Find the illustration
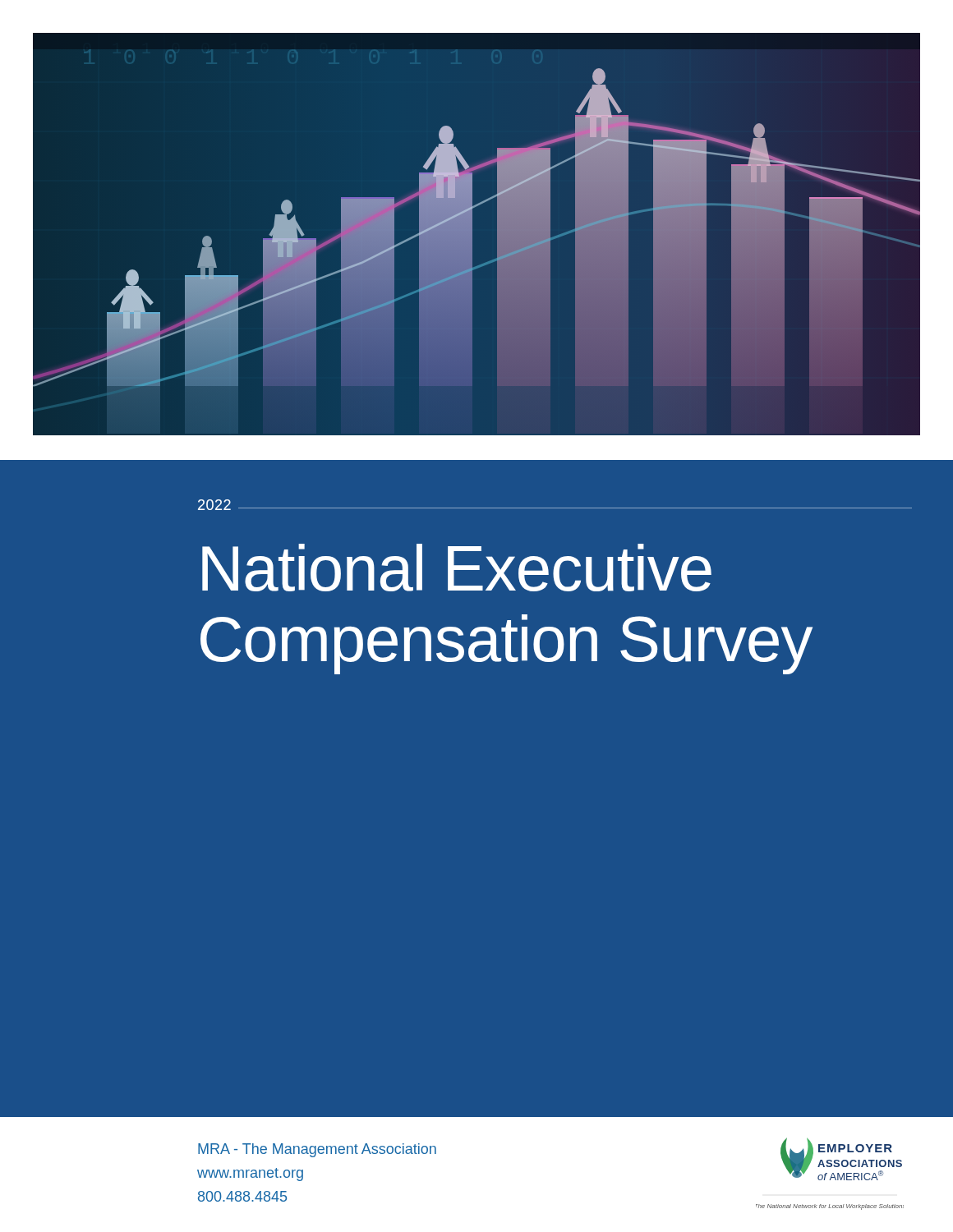The width and height of the screenshot is (953, 1232). pyautogui.click(x=476, y=234)
